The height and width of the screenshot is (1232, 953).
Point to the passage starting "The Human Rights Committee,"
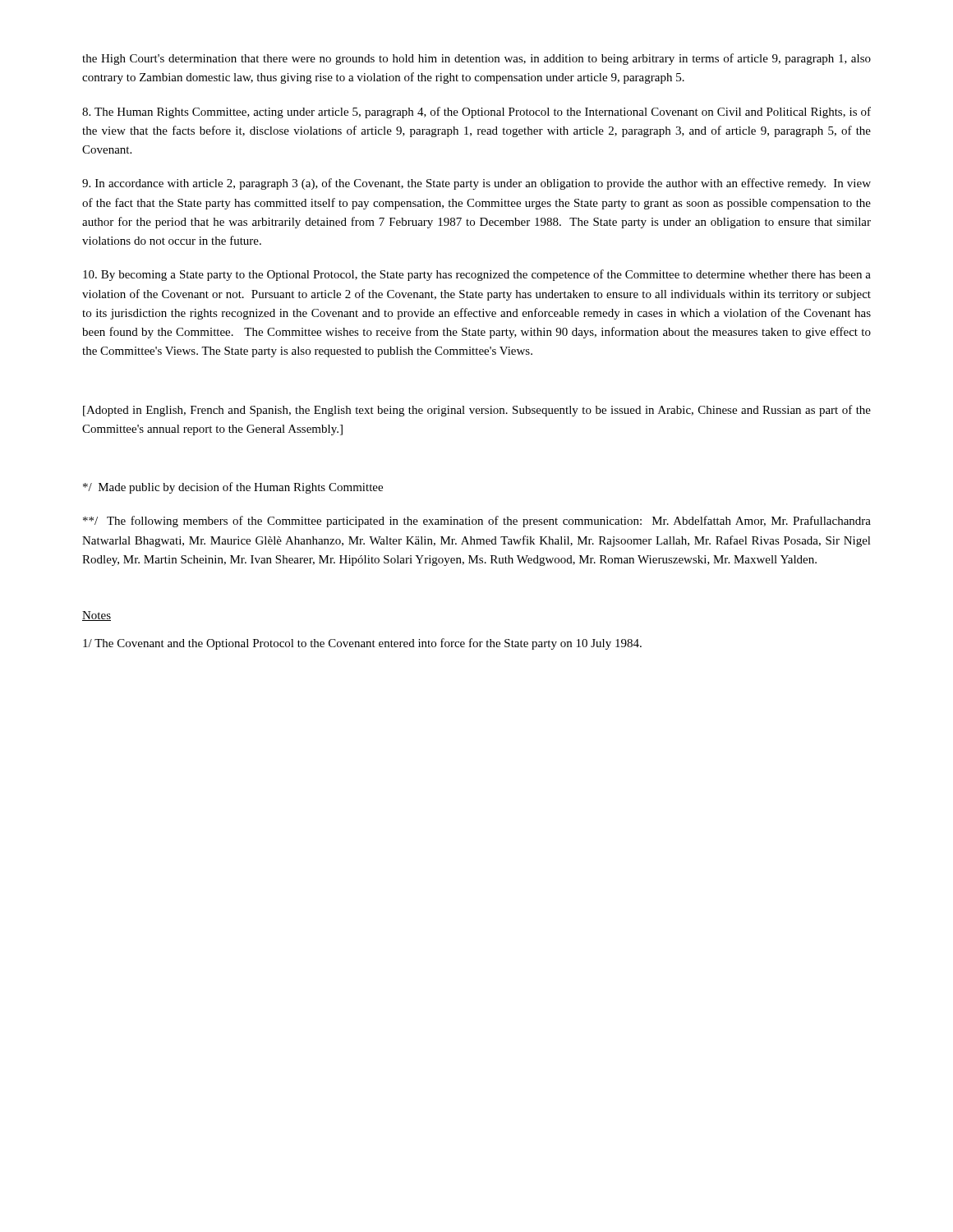tap(476, 130)
